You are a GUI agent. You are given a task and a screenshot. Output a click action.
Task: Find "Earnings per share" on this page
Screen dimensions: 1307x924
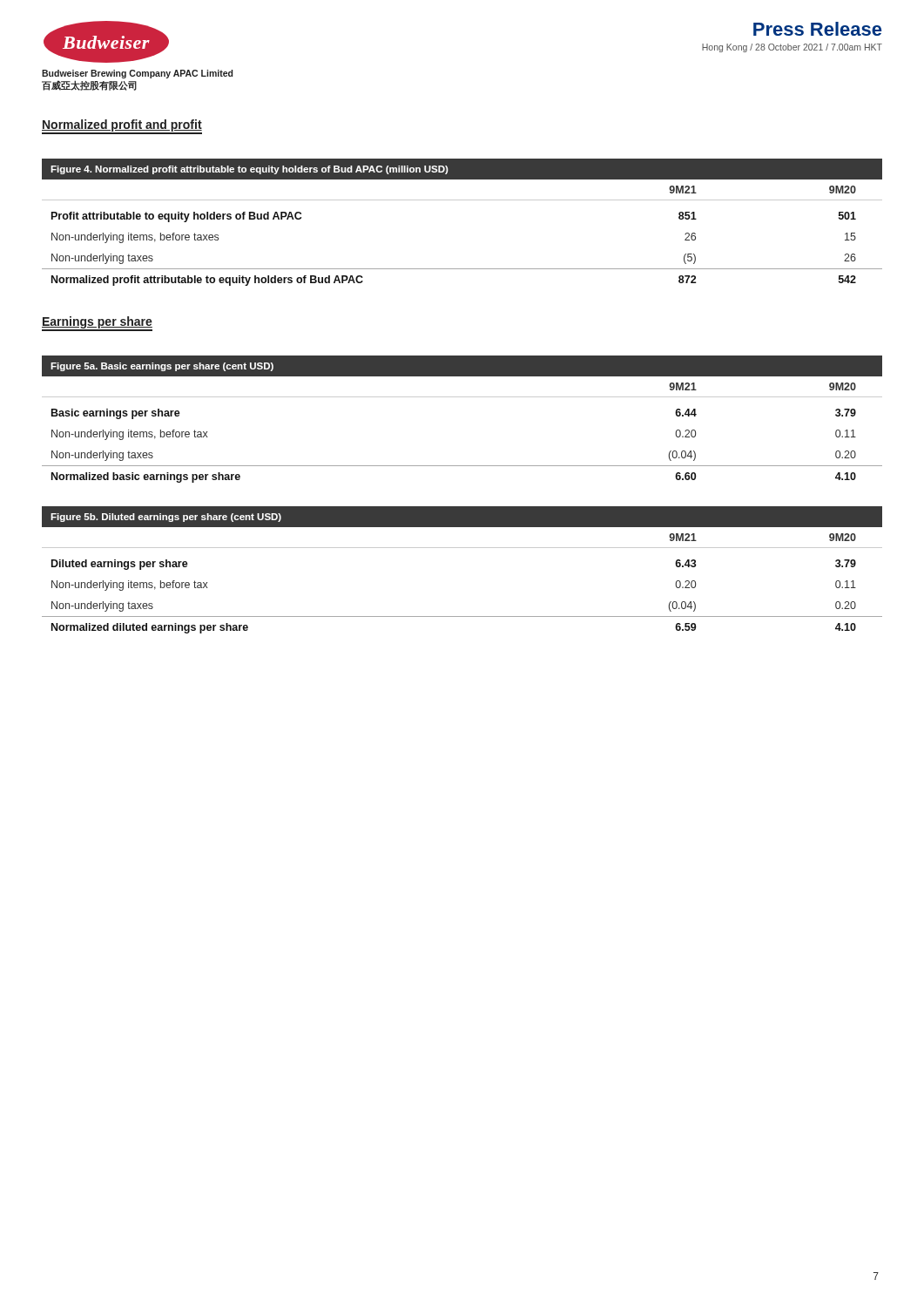(97, 323)
